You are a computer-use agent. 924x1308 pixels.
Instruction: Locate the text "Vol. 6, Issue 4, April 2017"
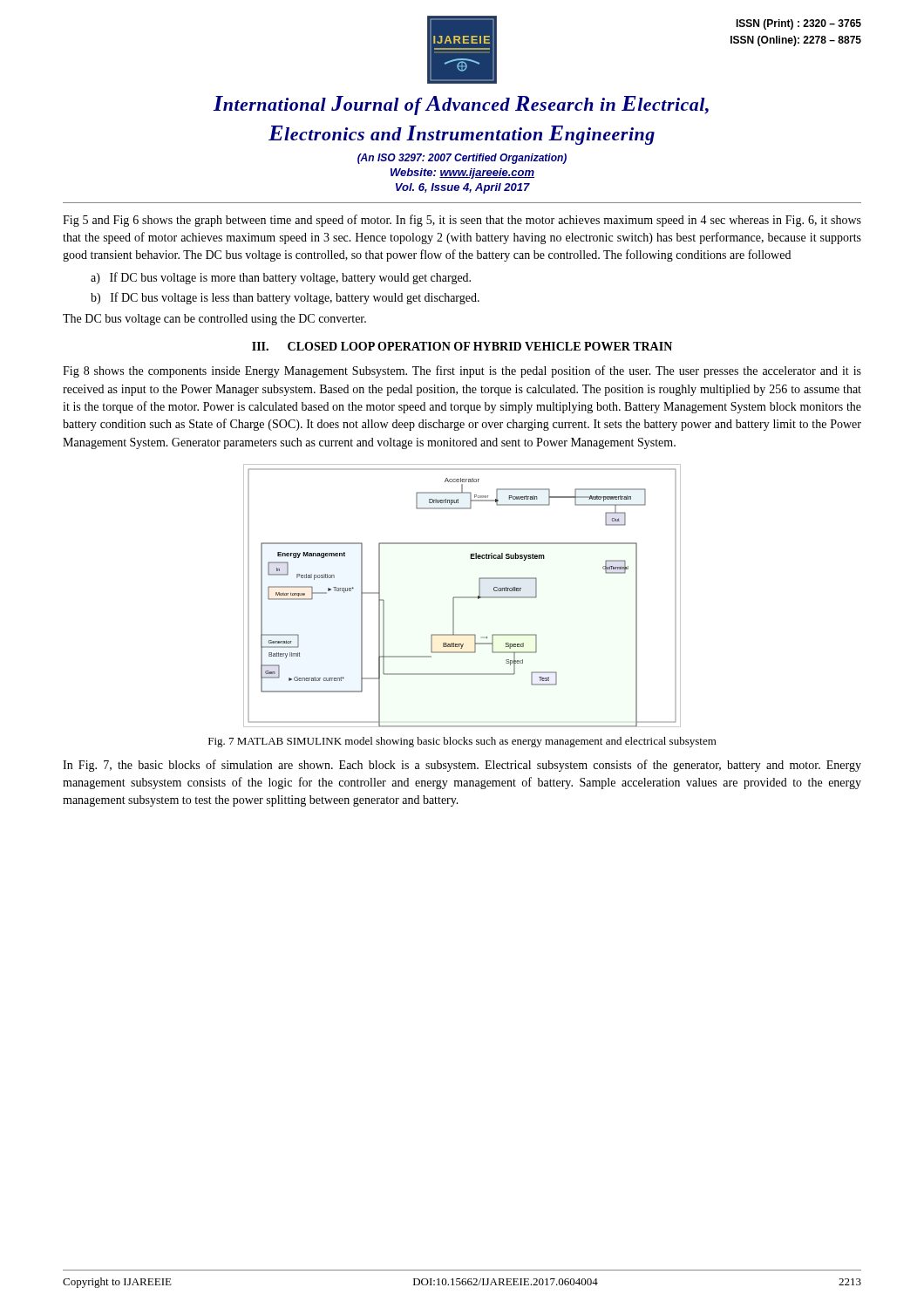[x=462, y=187]
